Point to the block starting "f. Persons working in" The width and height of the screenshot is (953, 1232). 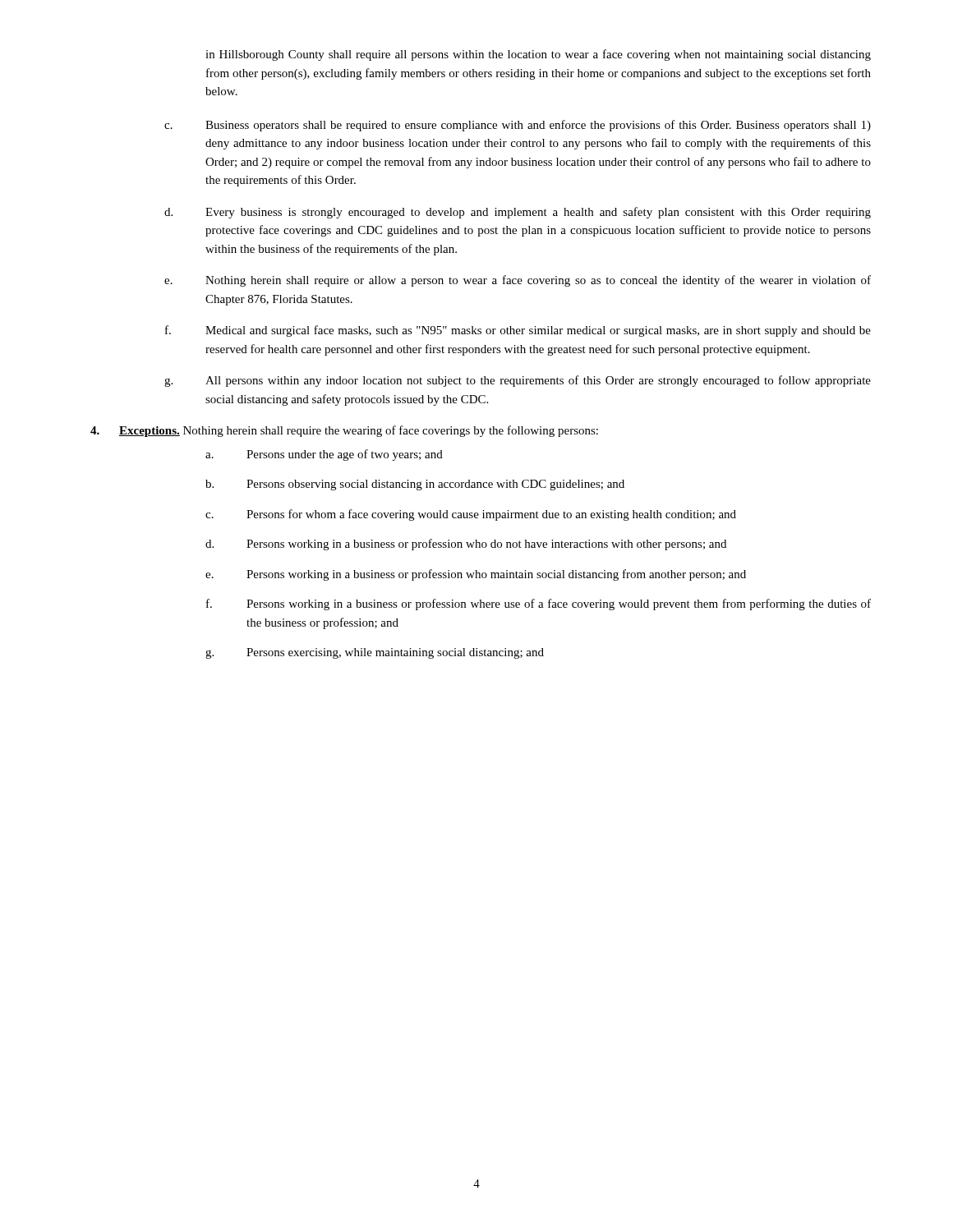pyautogui.click(x=538, y=613)
